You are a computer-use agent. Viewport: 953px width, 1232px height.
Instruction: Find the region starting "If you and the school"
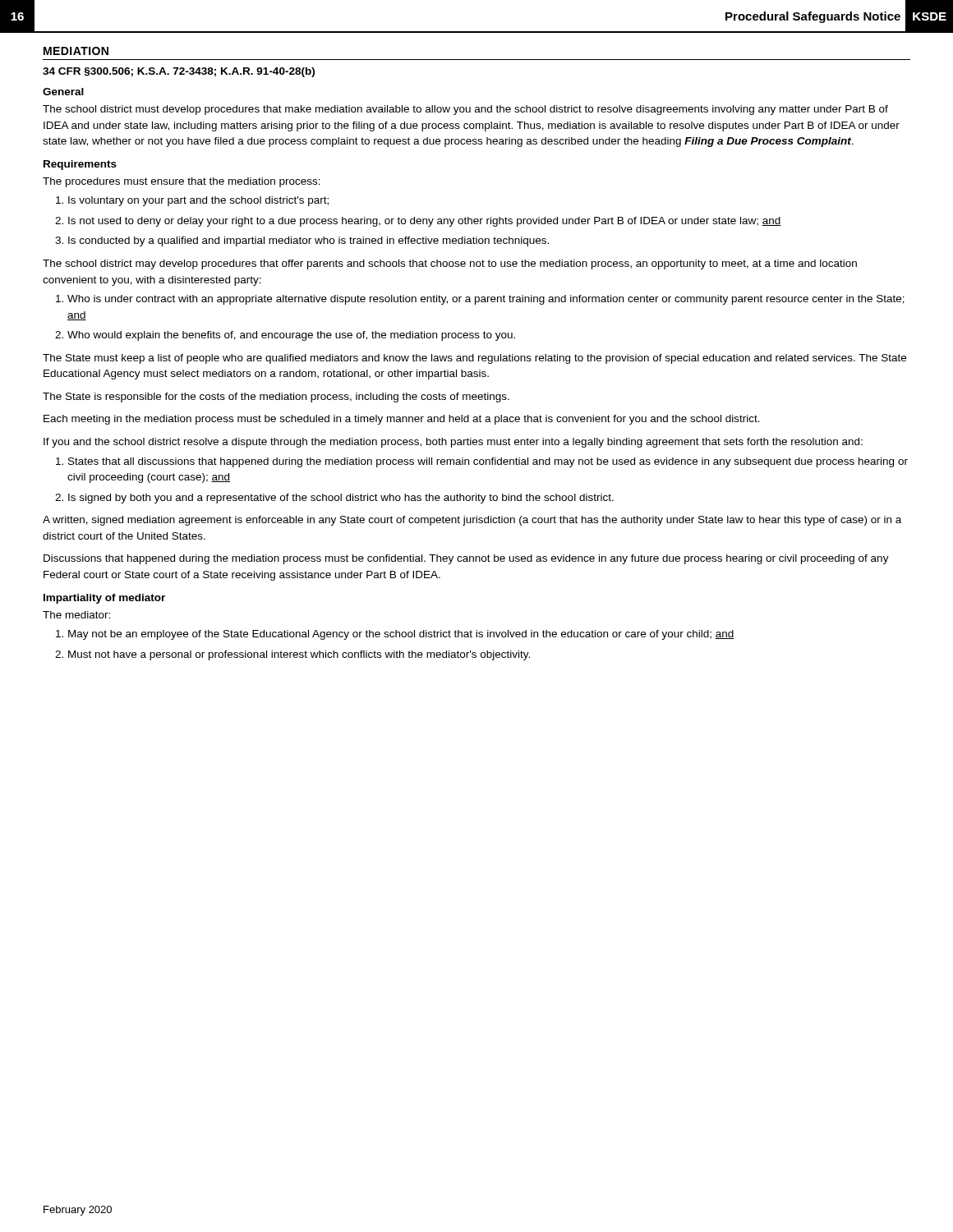click(453, 441)
